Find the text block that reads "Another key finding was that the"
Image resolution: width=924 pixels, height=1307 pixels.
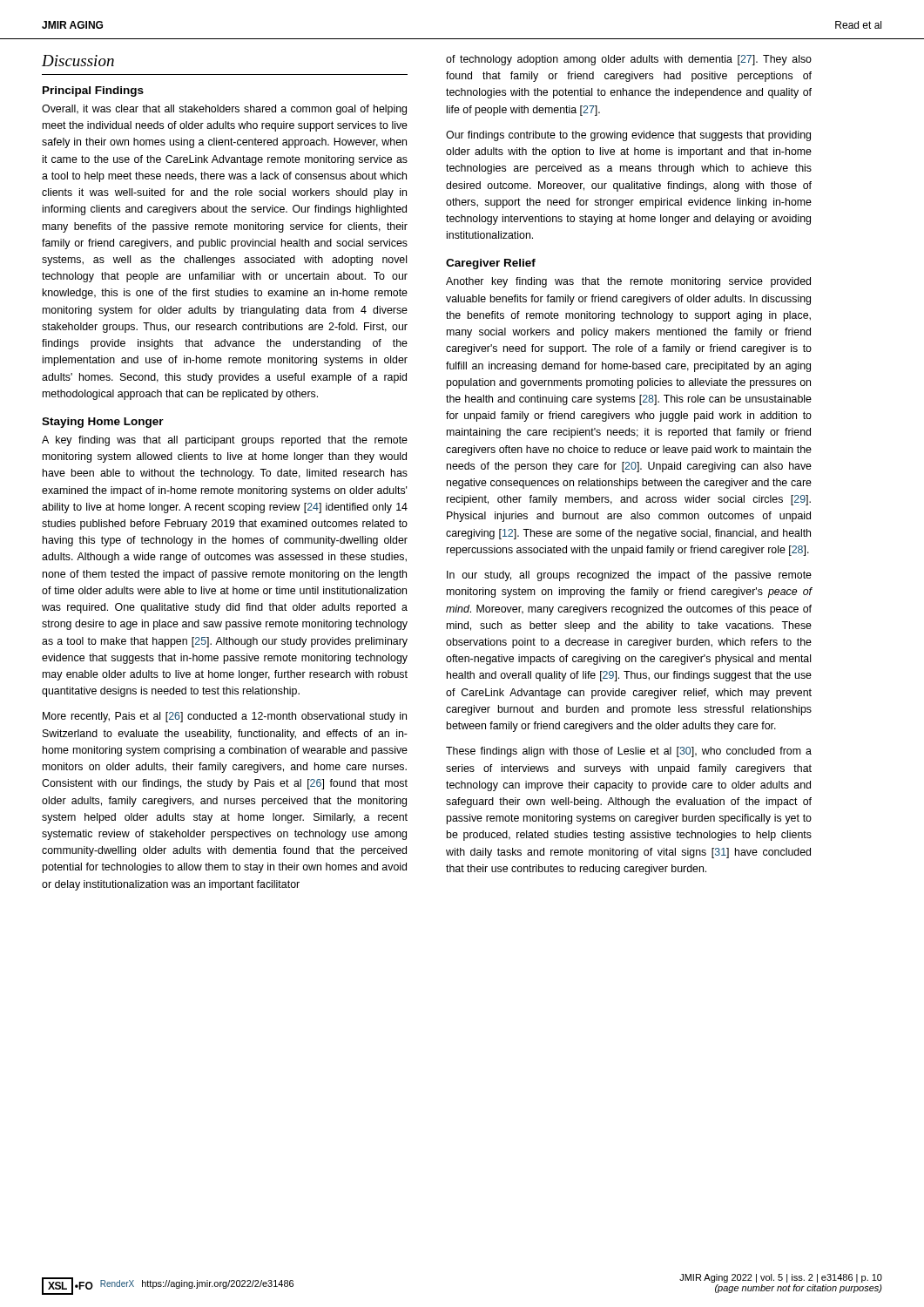pyautogui.click(x=629, y=416)
